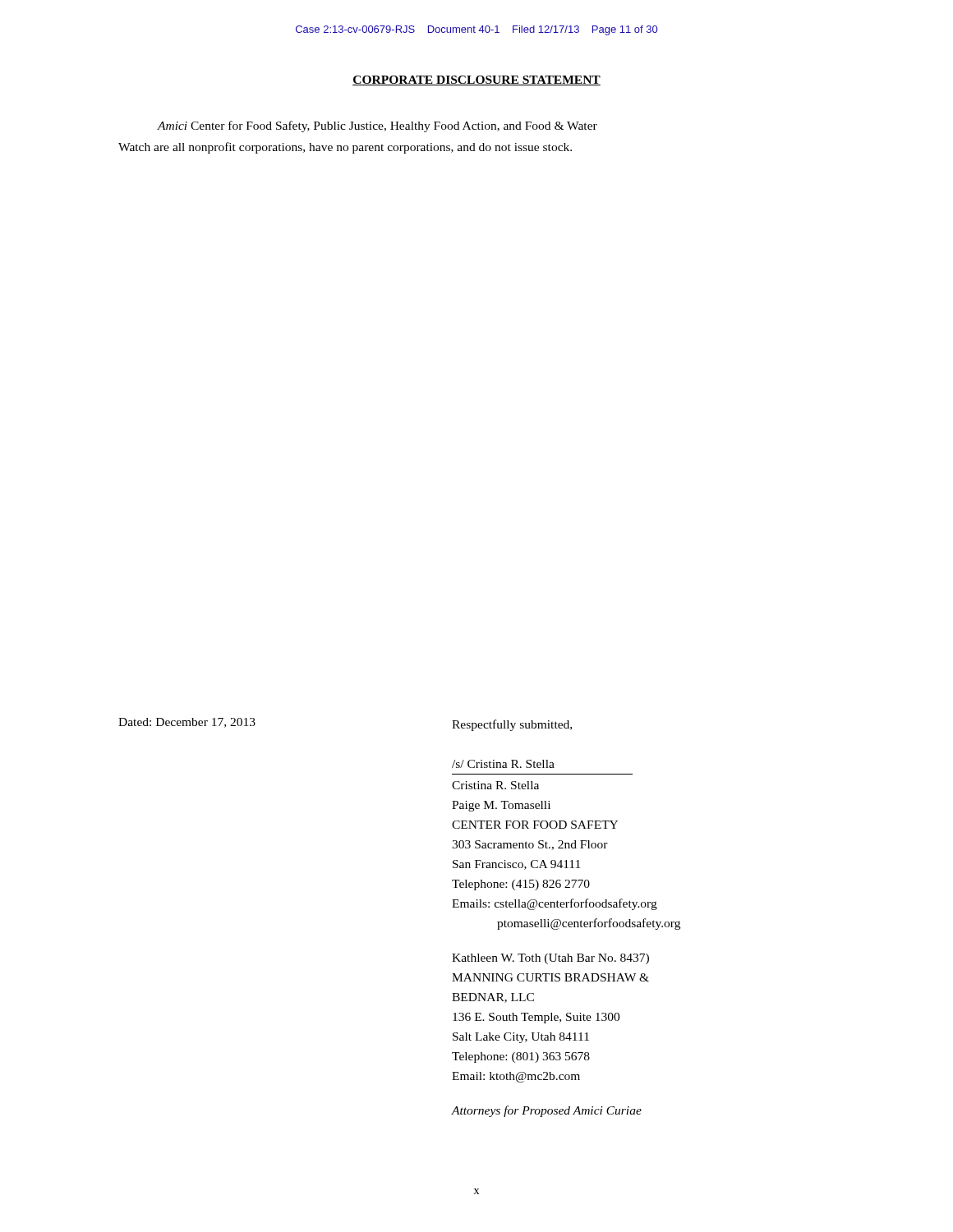Click on the region starting "Respectfully submitted, /s/ Cristina R."
The width and height of the screenshot is (953, 1232).
coord(566,919)
